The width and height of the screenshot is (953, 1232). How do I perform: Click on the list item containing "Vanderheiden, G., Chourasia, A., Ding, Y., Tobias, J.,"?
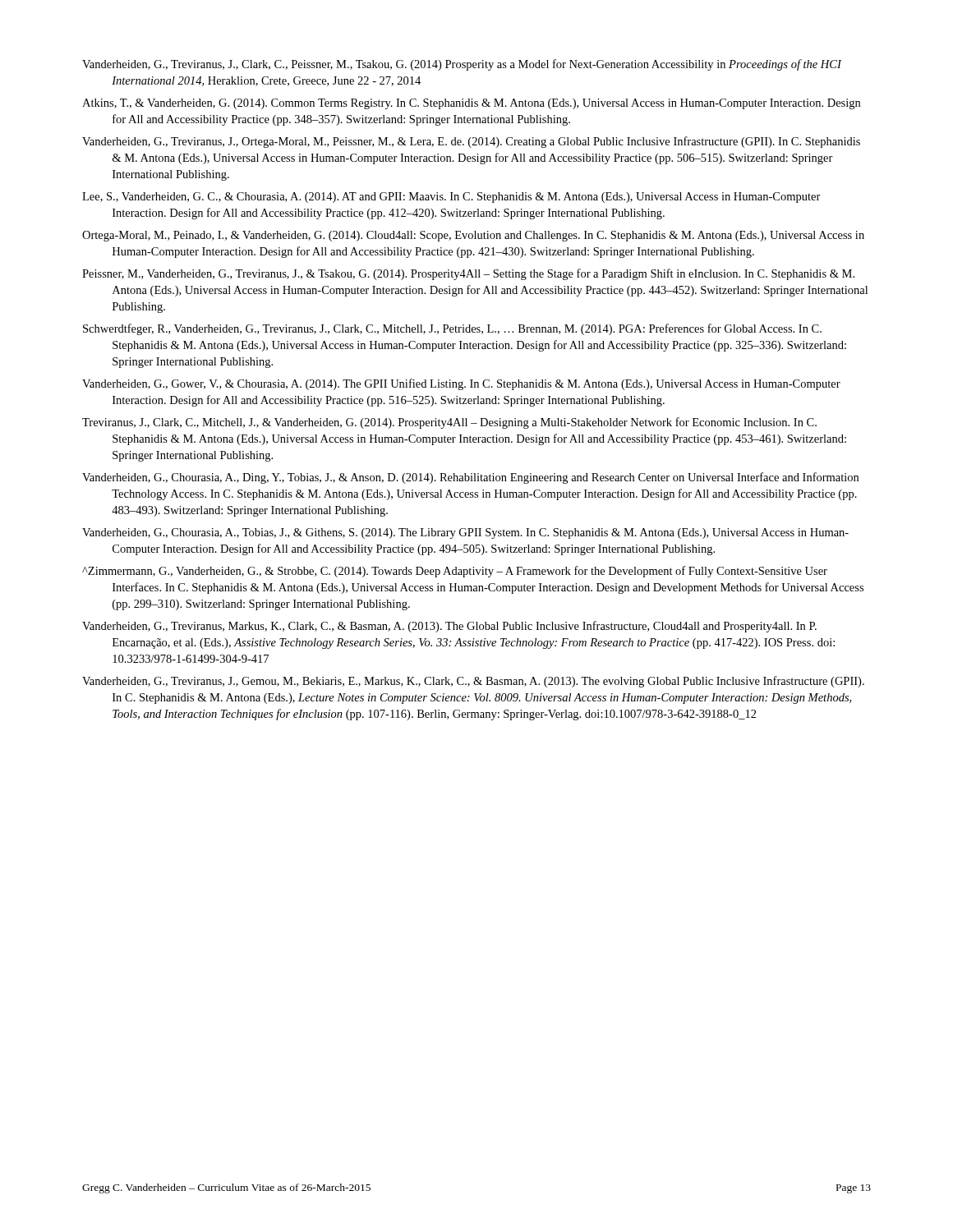coord(471,494)
